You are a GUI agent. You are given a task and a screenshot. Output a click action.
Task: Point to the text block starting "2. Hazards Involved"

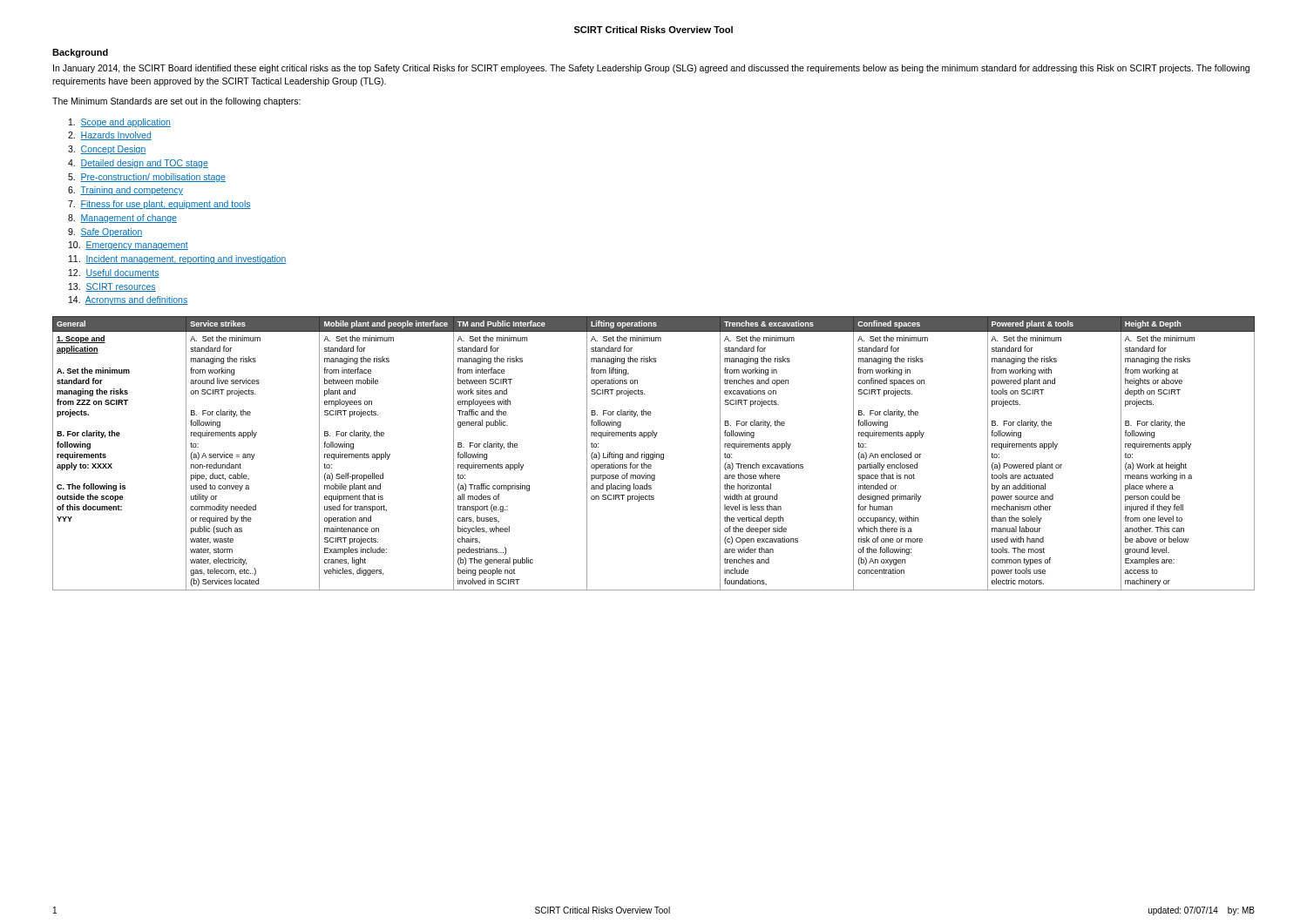[x=110, y=135]
